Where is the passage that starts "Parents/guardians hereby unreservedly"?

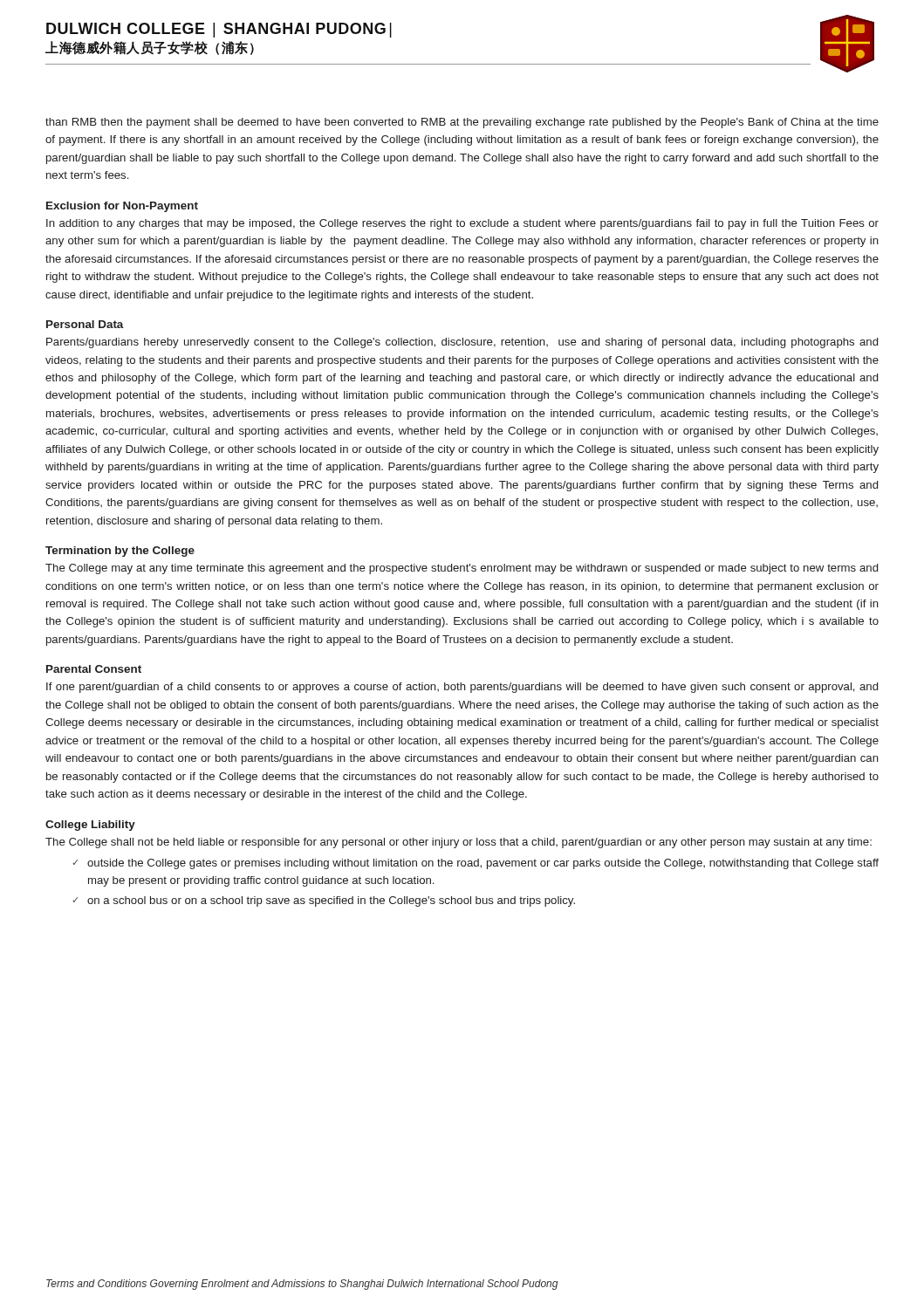(462, 431)
